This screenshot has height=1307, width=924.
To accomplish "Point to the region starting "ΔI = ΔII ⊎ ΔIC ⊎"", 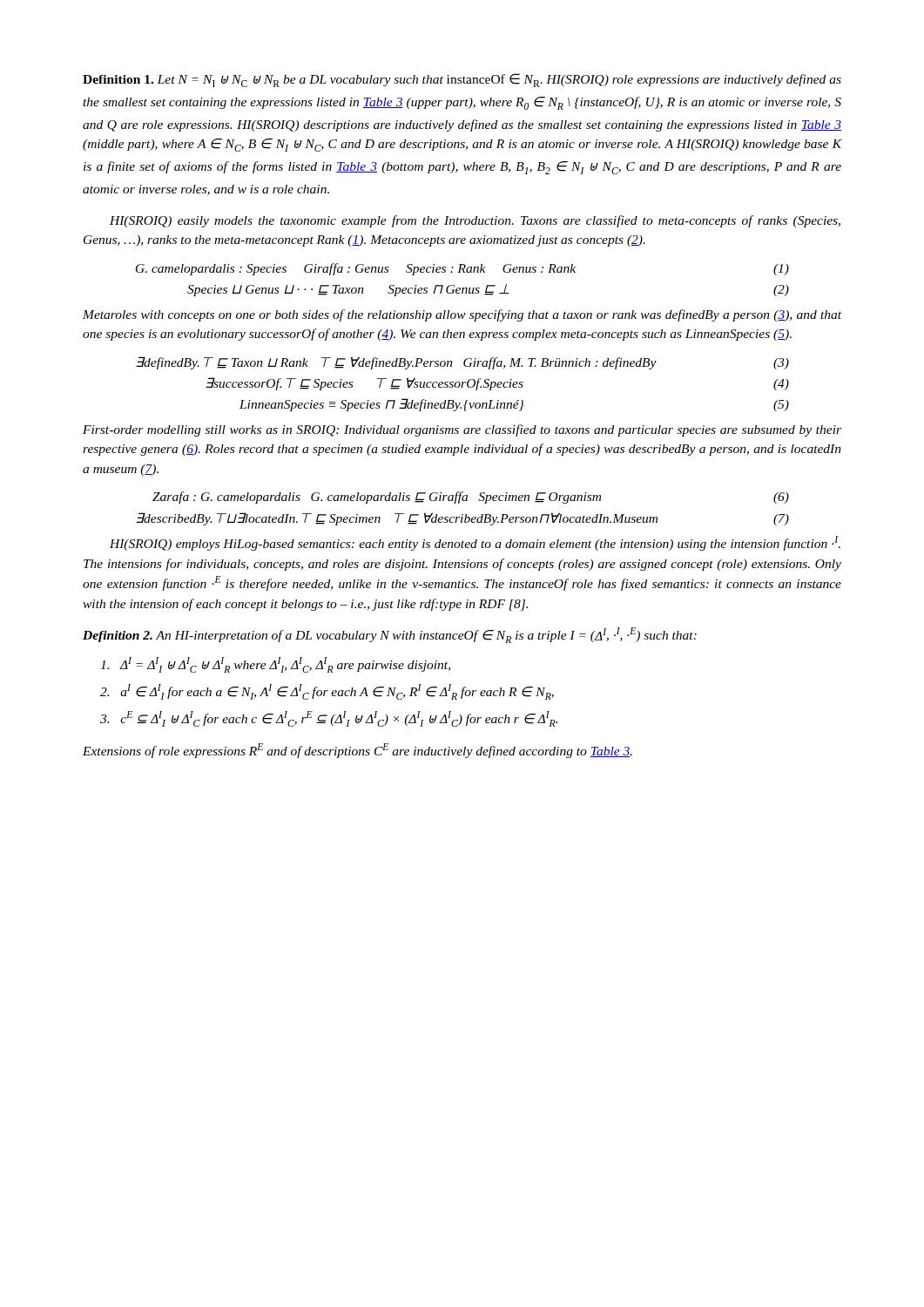I will tap(276, 665).
